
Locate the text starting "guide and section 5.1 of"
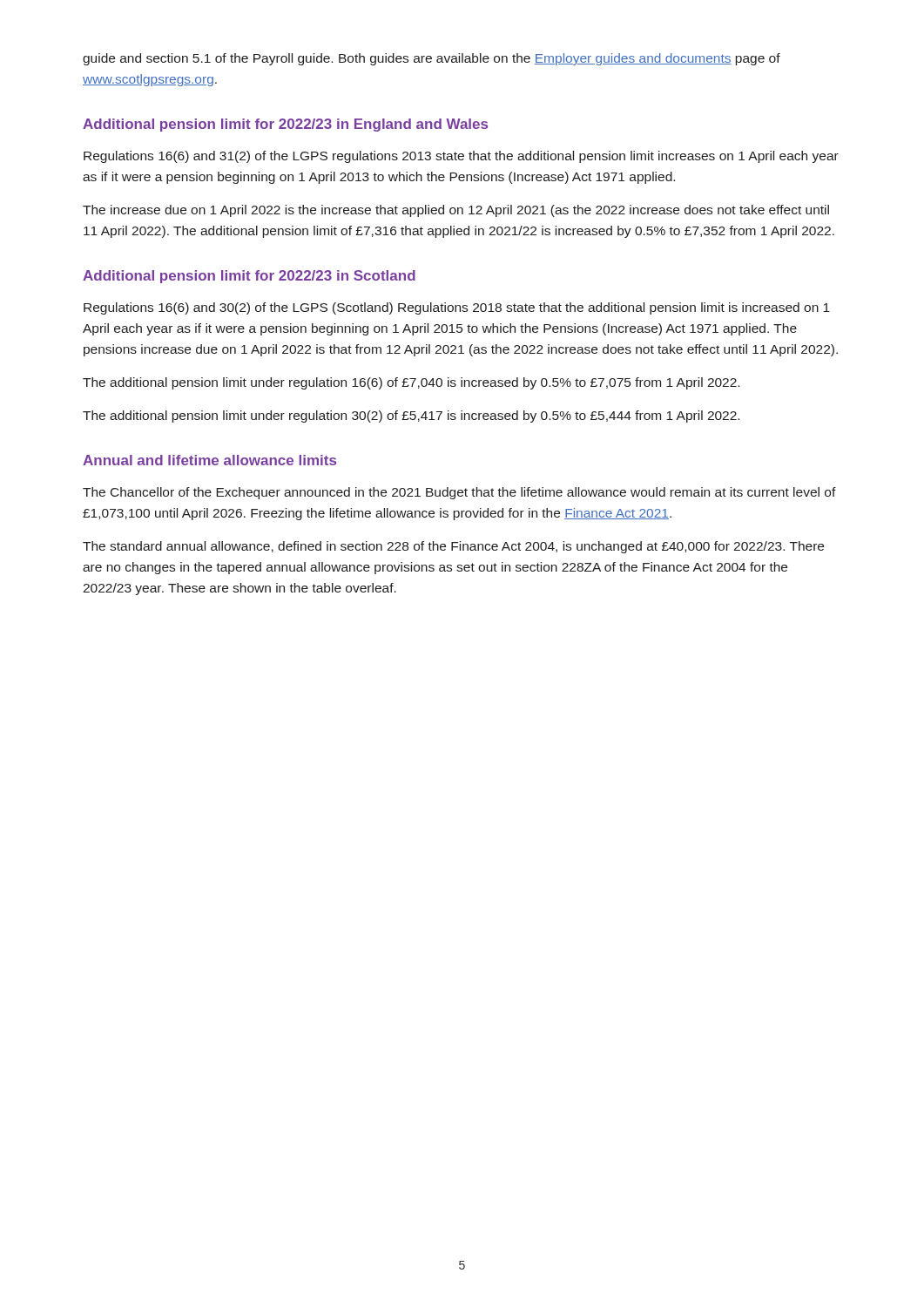pos(431,68)
